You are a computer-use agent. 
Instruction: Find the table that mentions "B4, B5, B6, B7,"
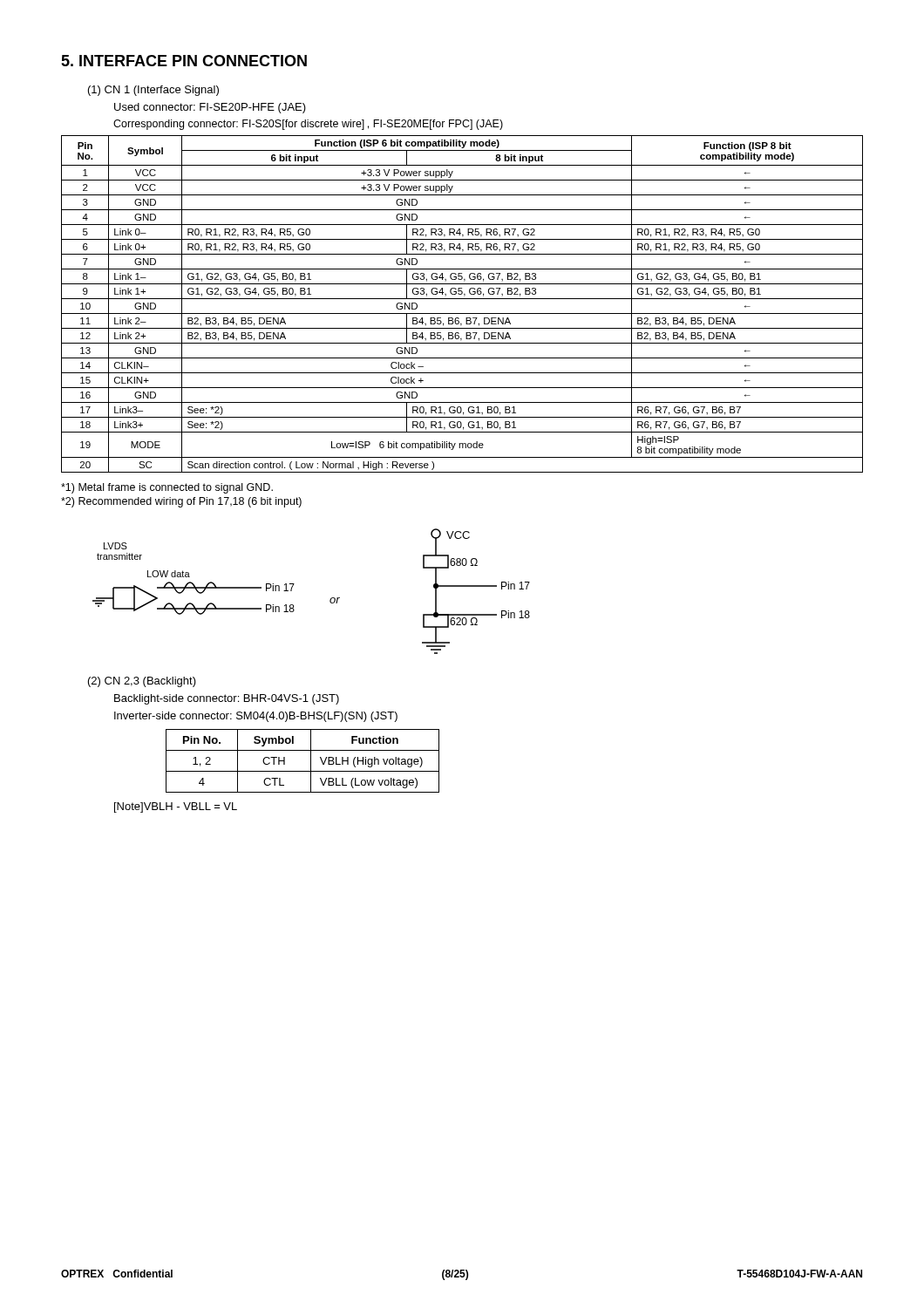[462, 304]
